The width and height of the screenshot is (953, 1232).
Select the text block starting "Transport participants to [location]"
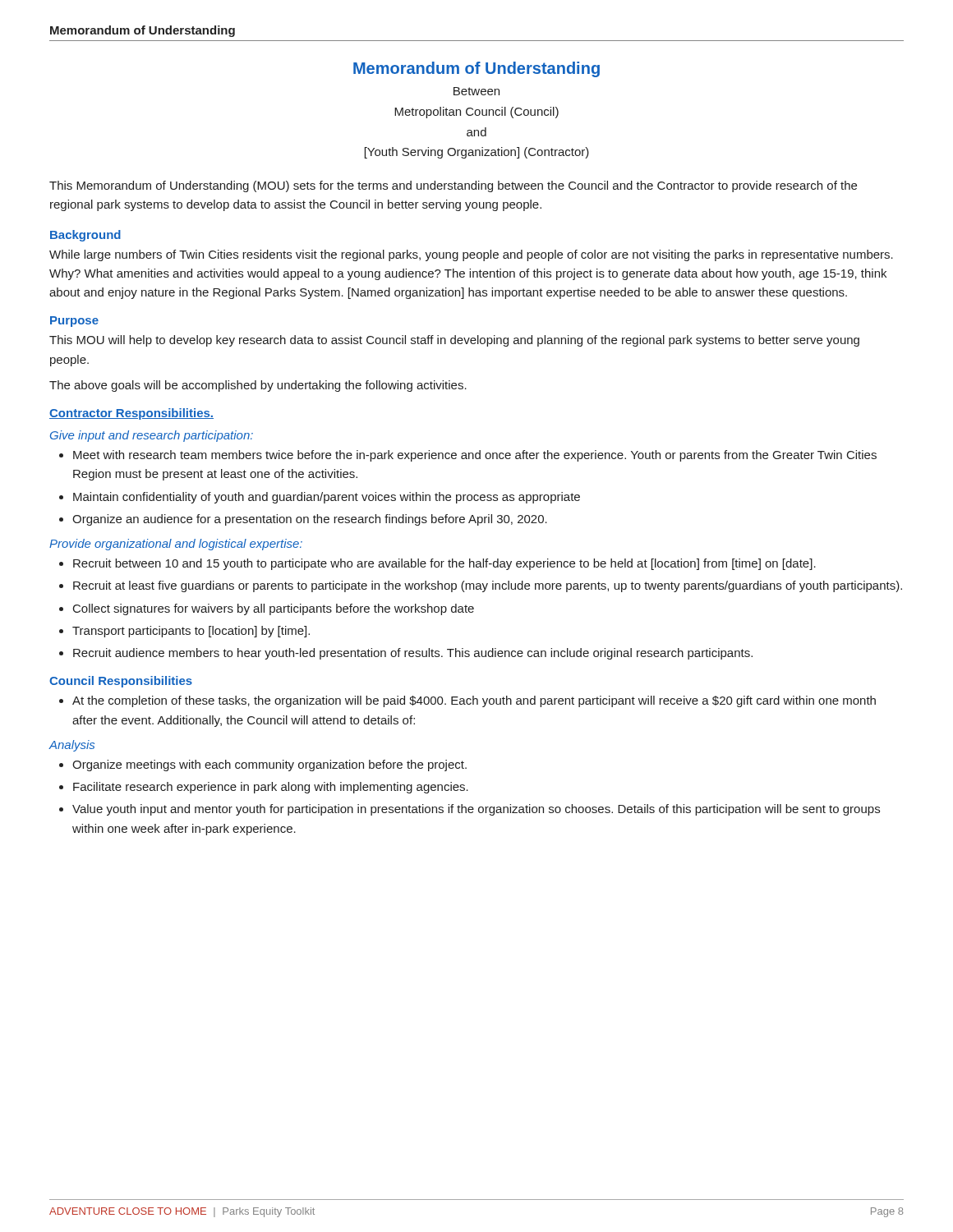click(x=192, y=630)
